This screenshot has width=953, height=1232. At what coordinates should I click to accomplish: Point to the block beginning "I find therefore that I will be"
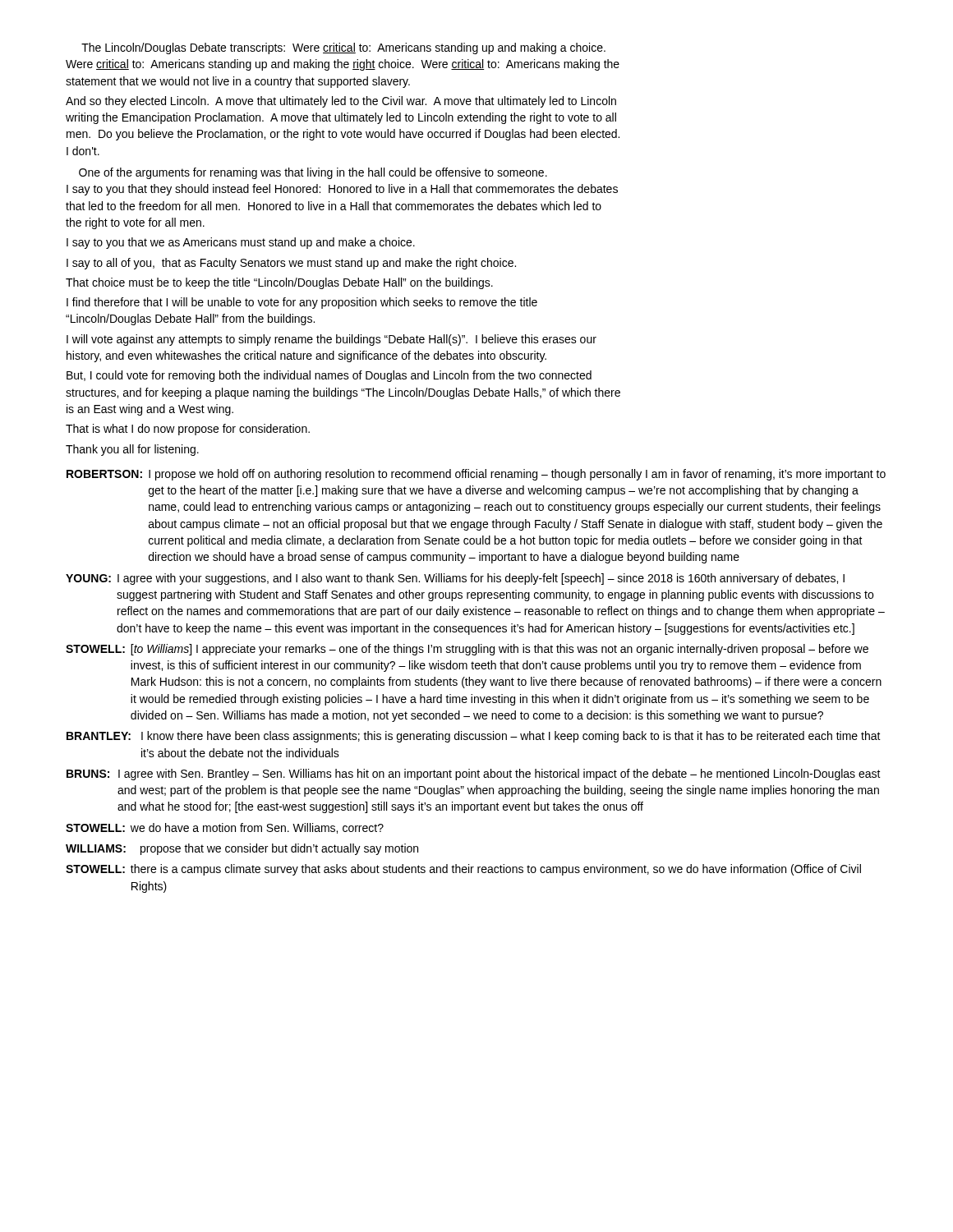[x=302, y=311]
